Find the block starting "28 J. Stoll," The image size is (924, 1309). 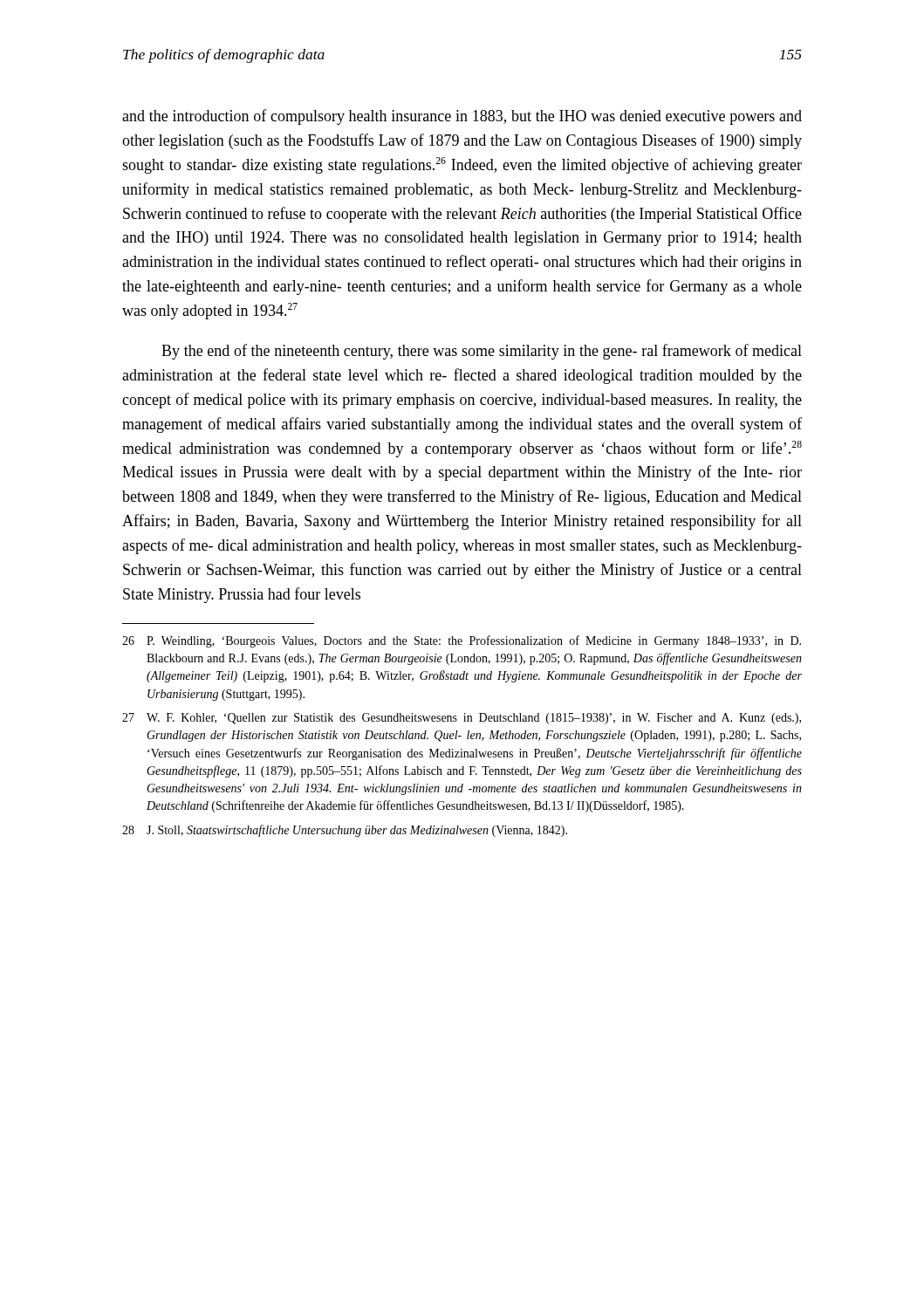point(345,831)
